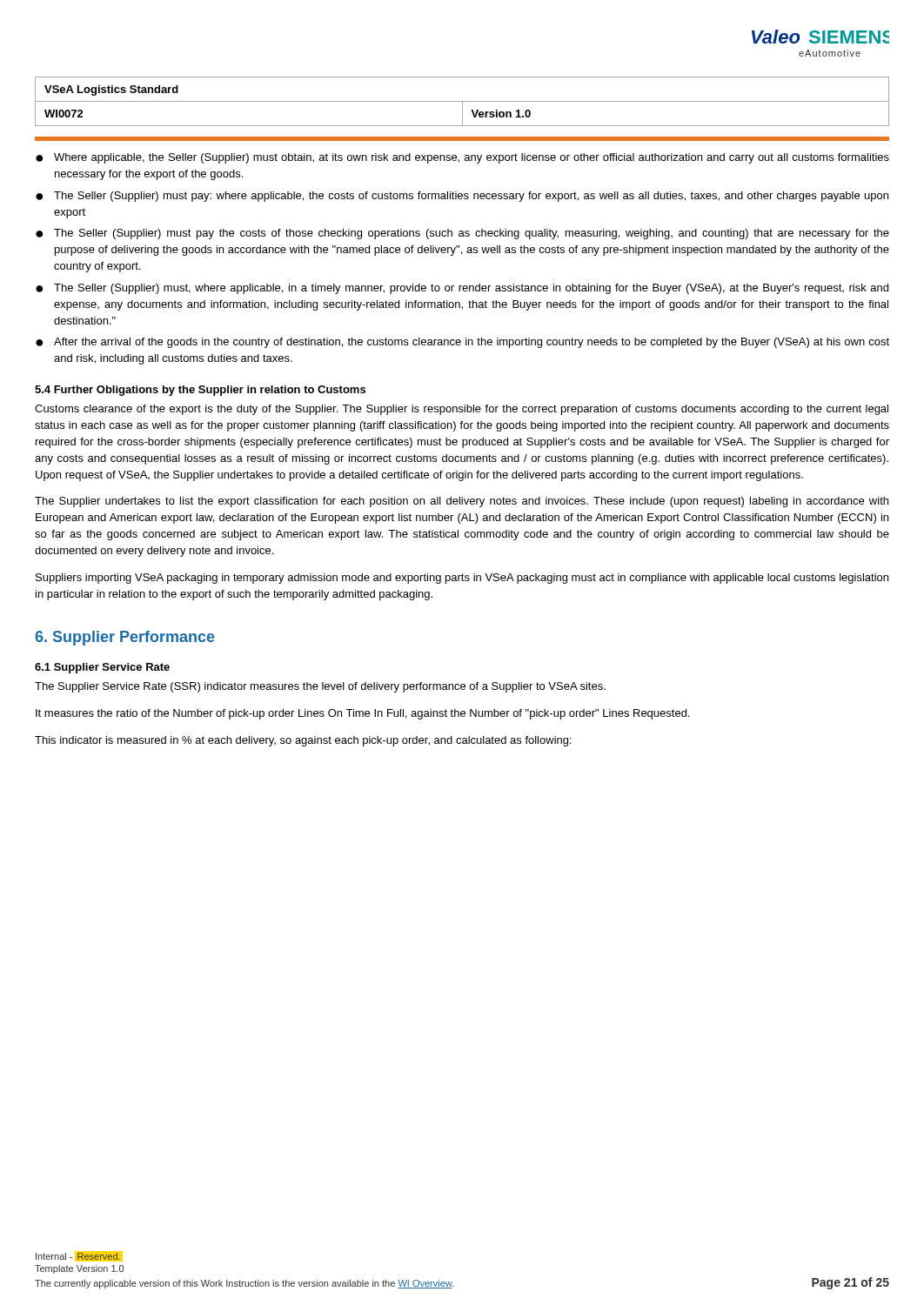This screenshot has width=924, height=1305.
Task: Locate the text starting "This indicator is measured in % at"
Action: click(303, 740)
